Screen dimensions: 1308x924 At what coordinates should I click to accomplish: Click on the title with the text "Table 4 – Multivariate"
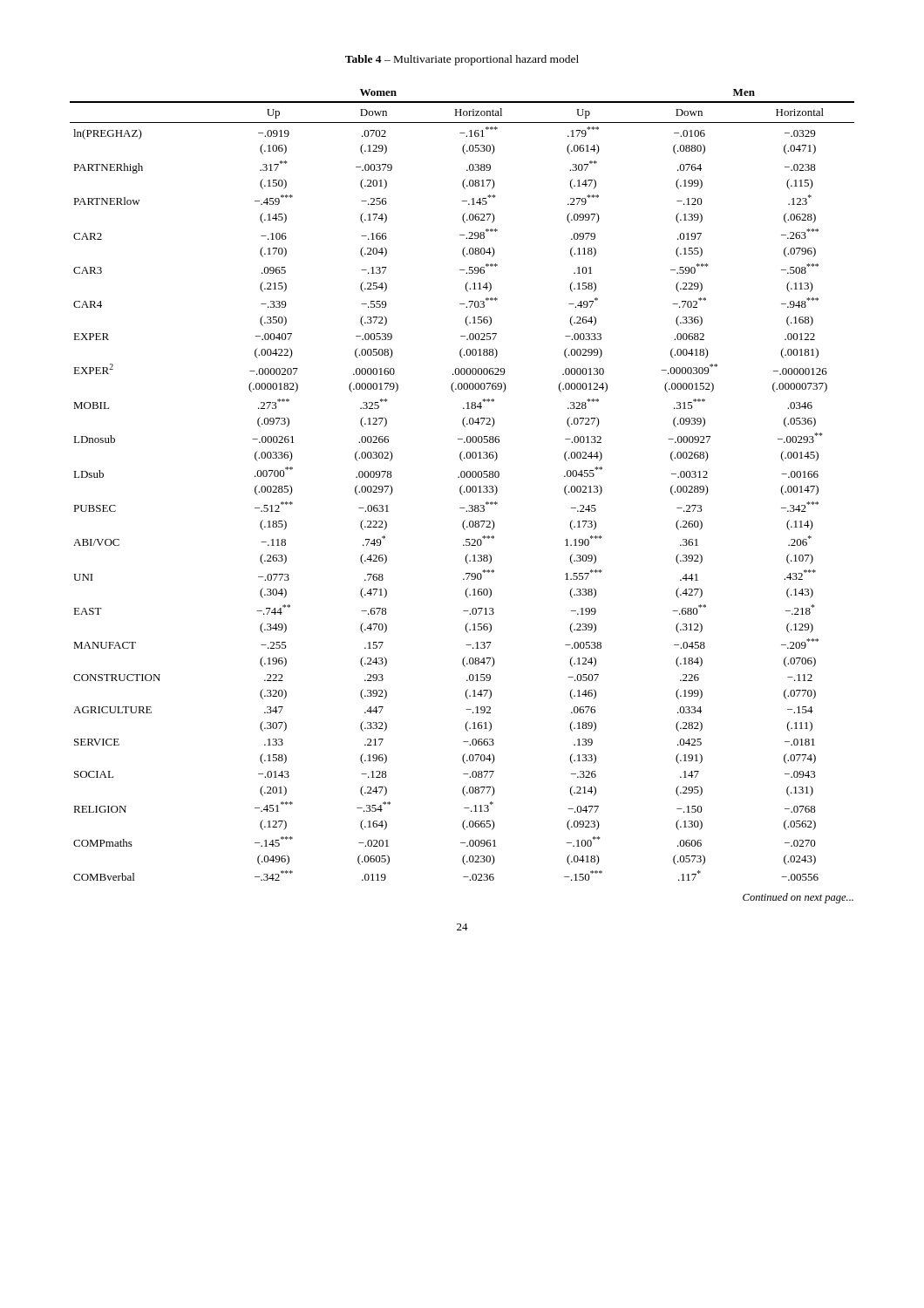(x=462, y=59)
